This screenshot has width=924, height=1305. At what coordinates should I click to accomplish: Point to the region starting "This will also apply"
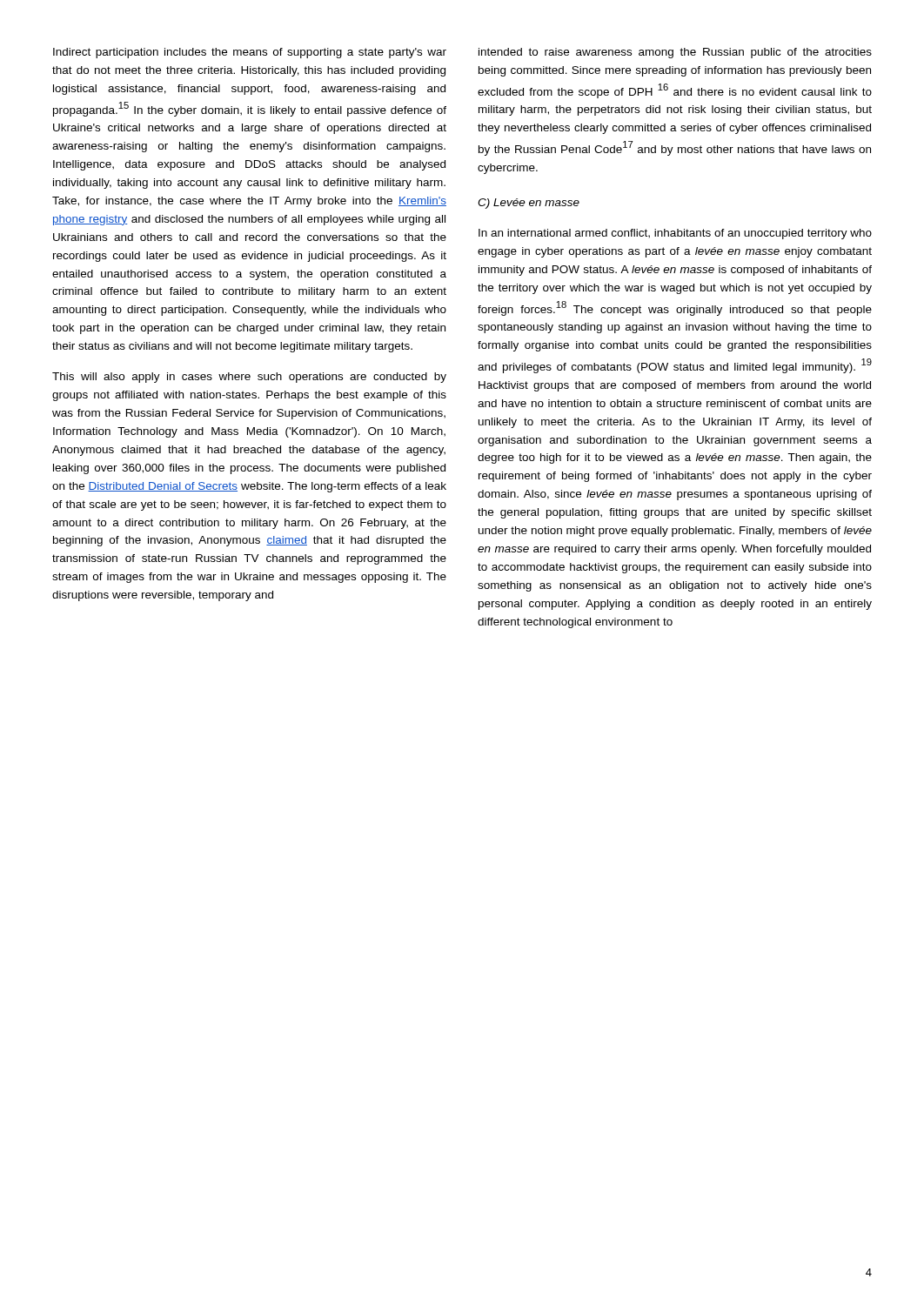(249, 486)
